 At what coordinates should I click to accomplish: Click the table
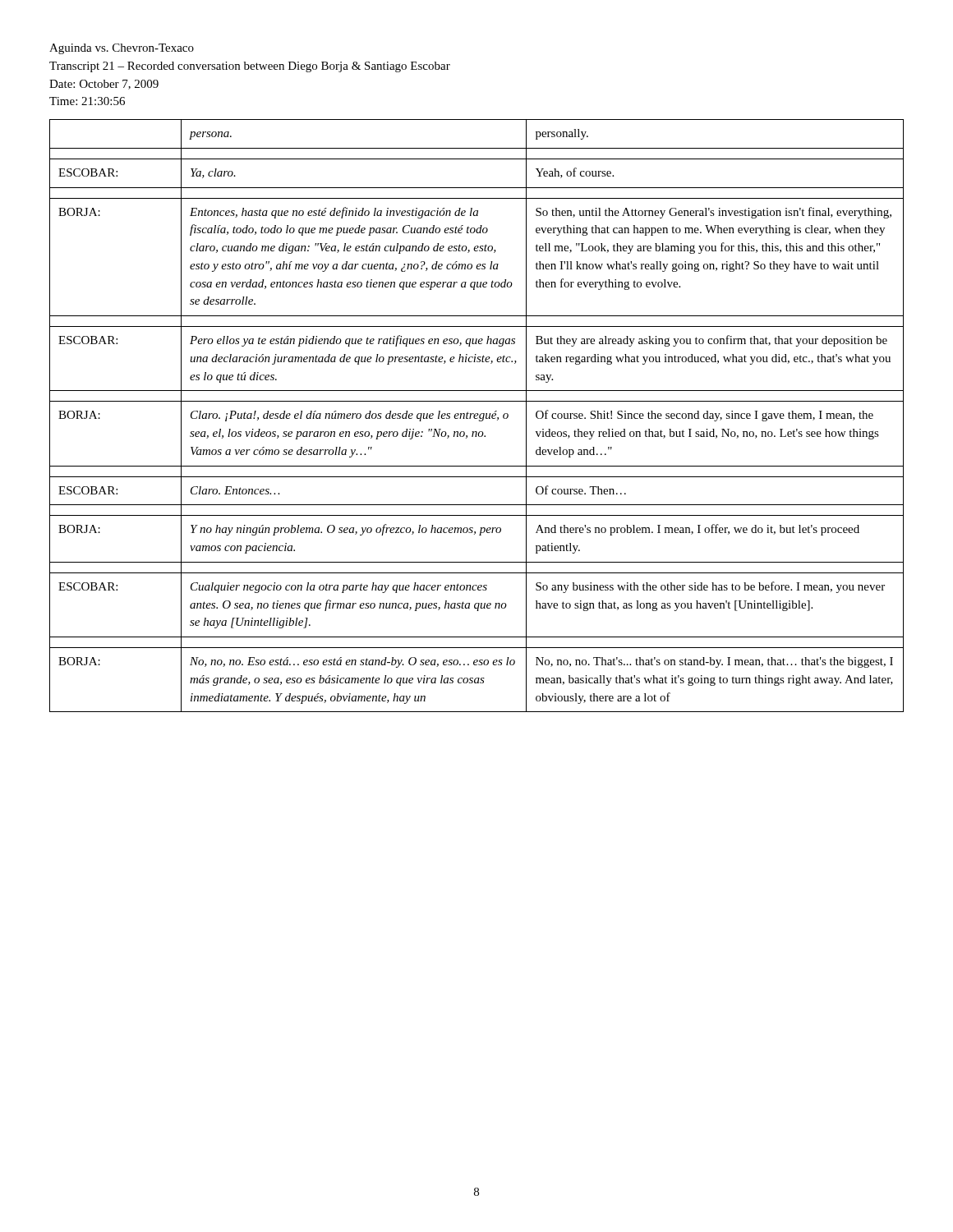coord(476,416)
